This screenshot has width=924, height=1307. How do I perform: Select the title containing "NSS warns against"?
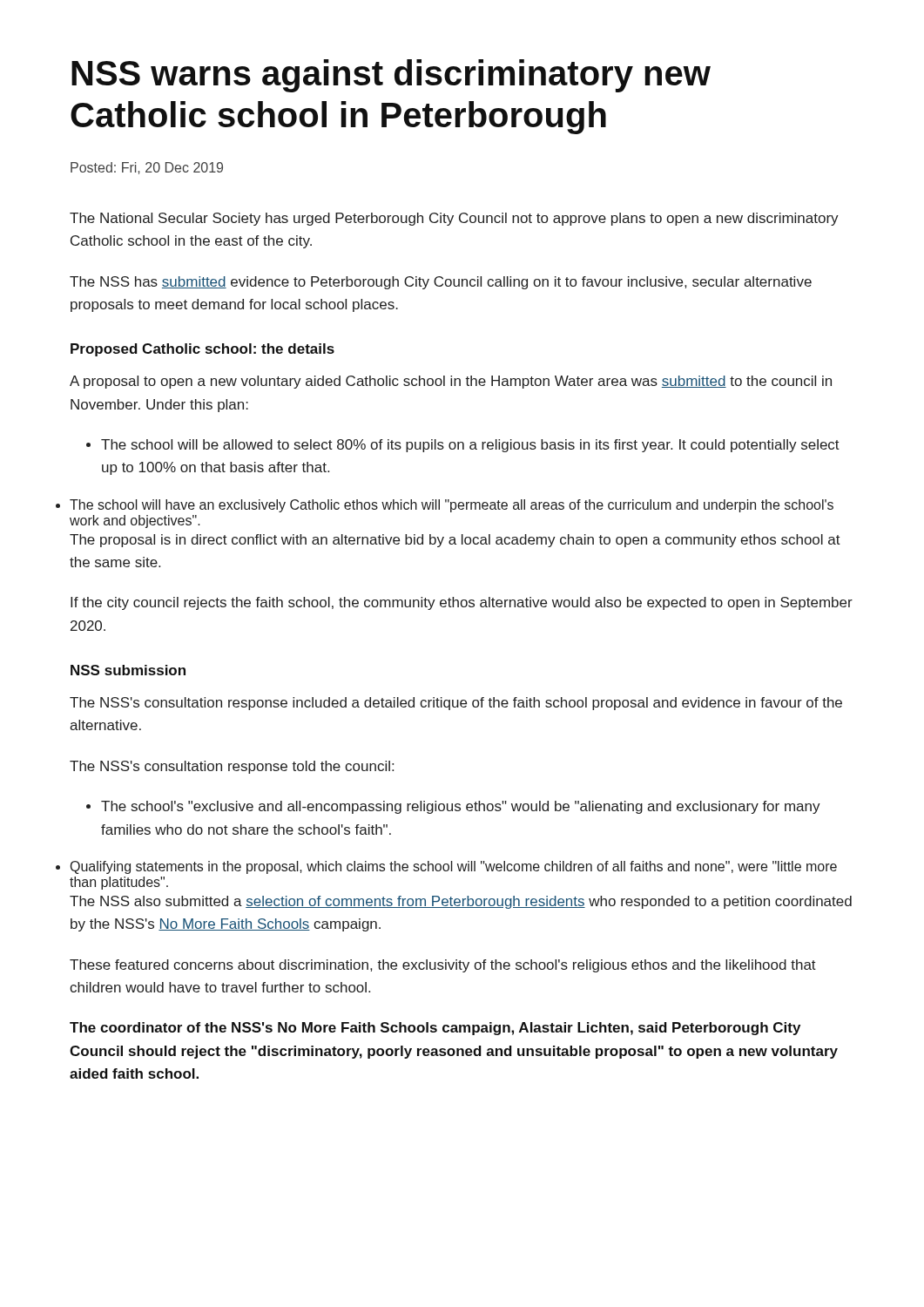(462, 94)
